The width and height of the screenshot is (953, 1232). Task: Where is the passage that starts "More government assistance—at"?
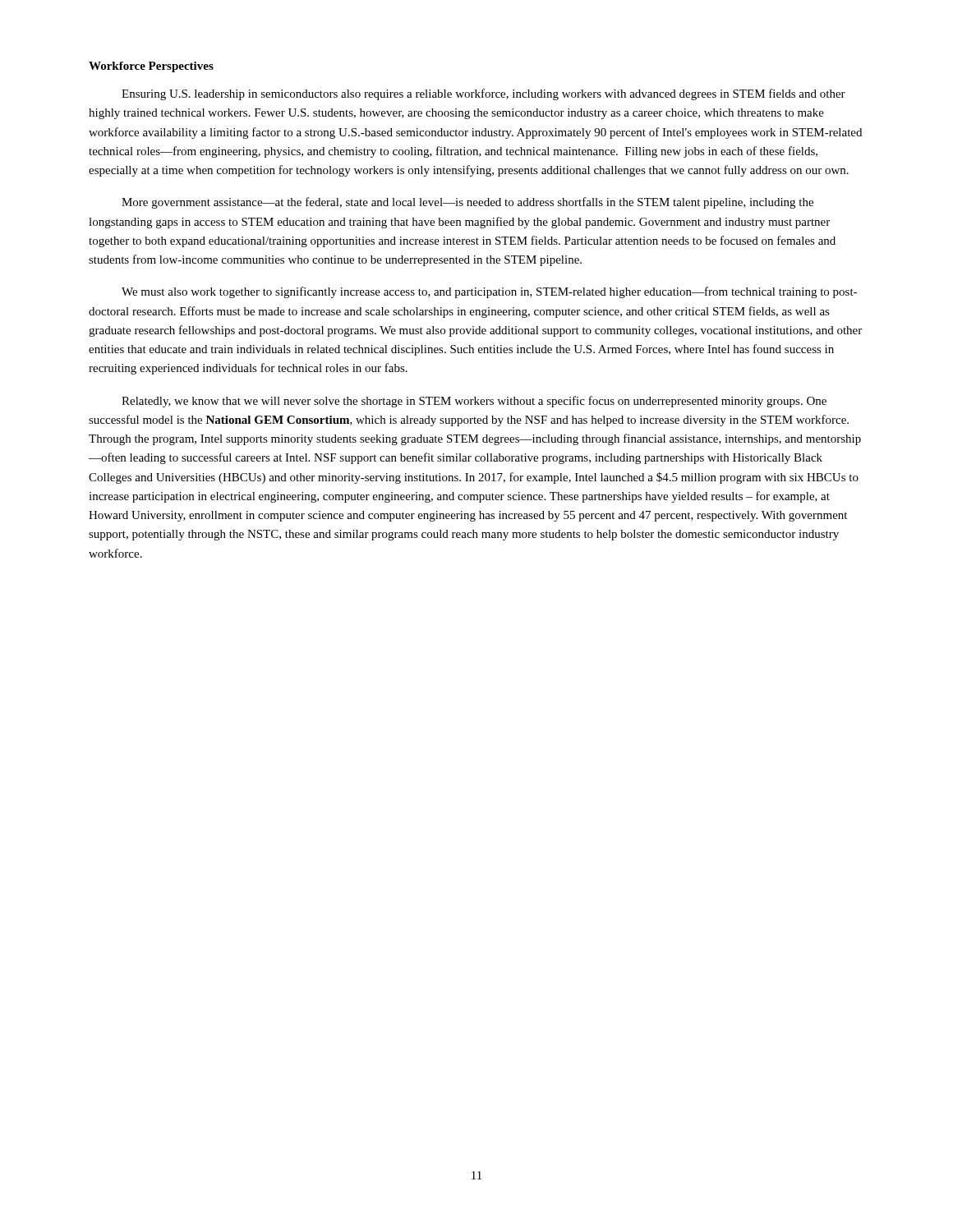pos(462,231)
